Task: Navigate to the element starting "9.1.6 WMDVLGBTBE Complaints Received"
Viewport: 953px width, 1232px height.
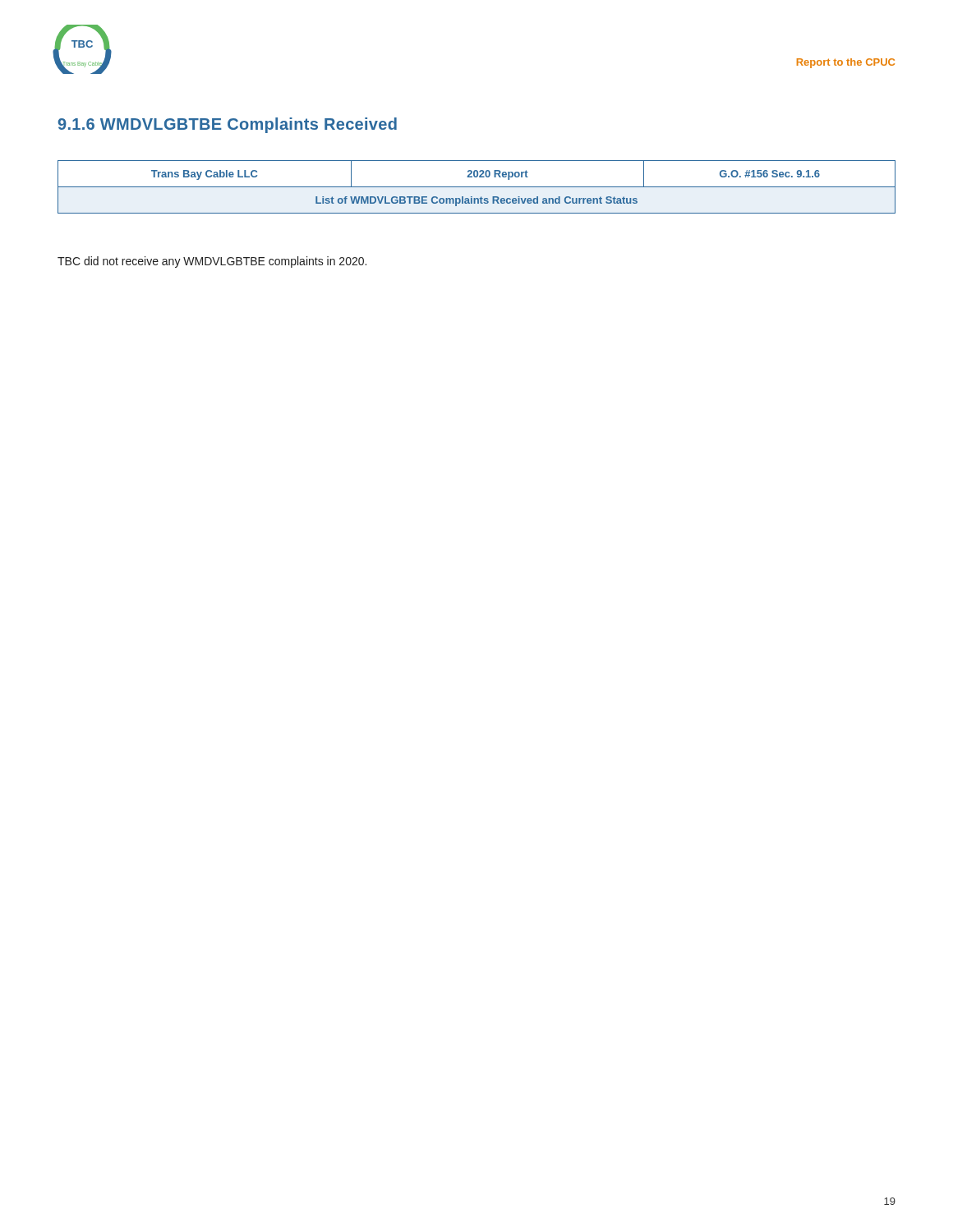Action: tap(228, 124)
